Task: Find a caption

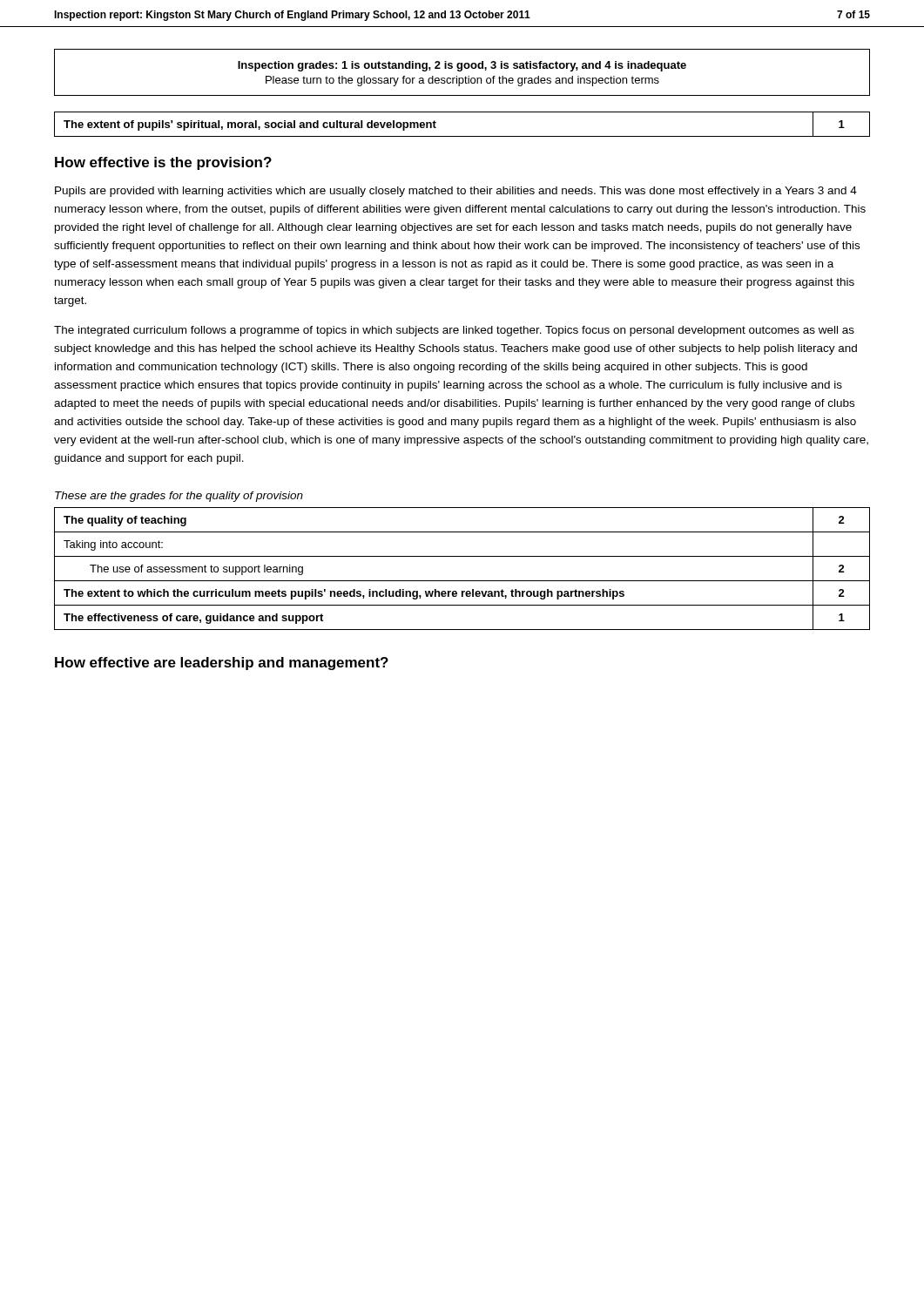Action: (x=178, y=495)
